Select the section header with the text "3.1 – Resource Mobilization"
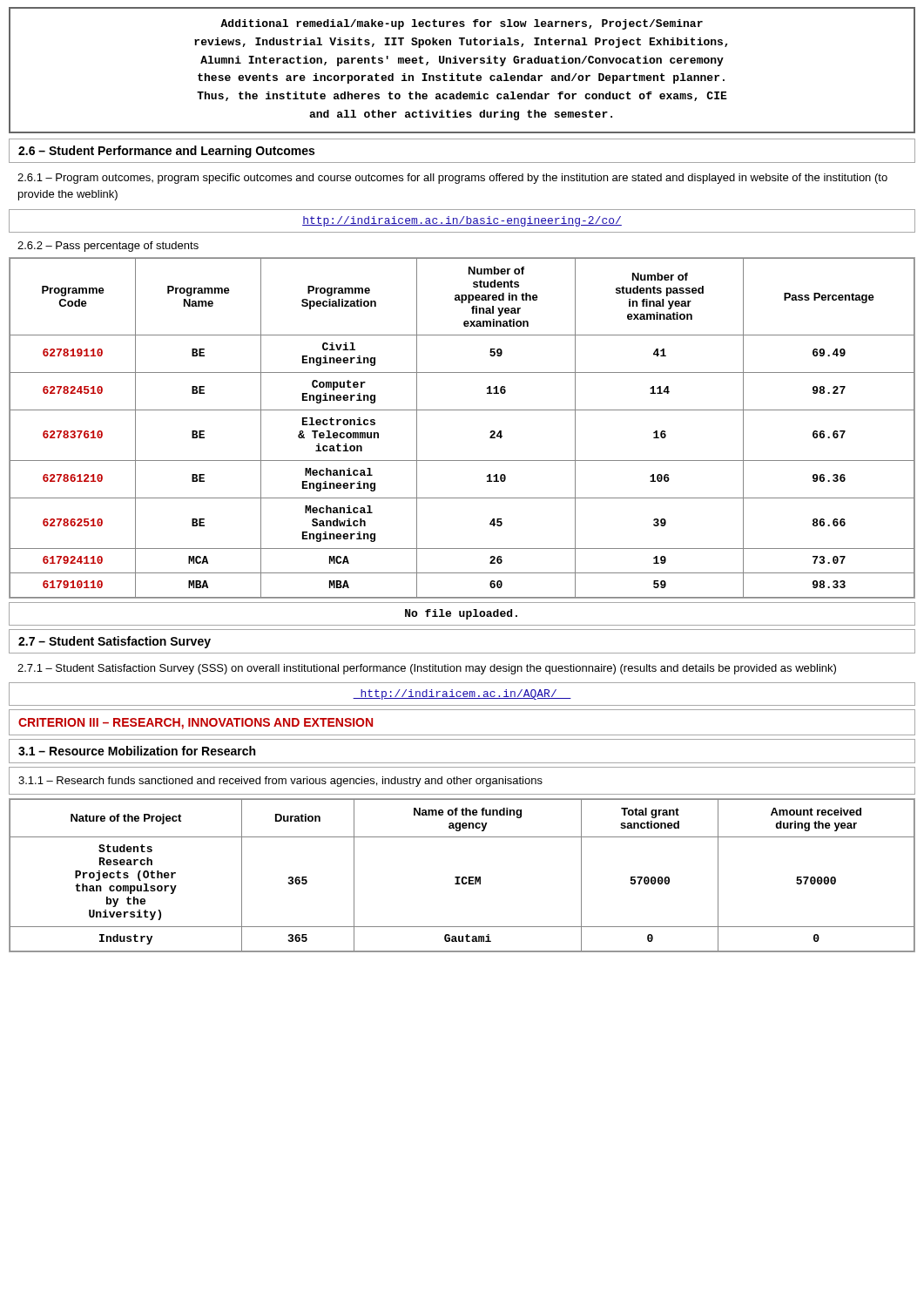Viewport: 924px width, 1307px height. (x=137, y=751)
